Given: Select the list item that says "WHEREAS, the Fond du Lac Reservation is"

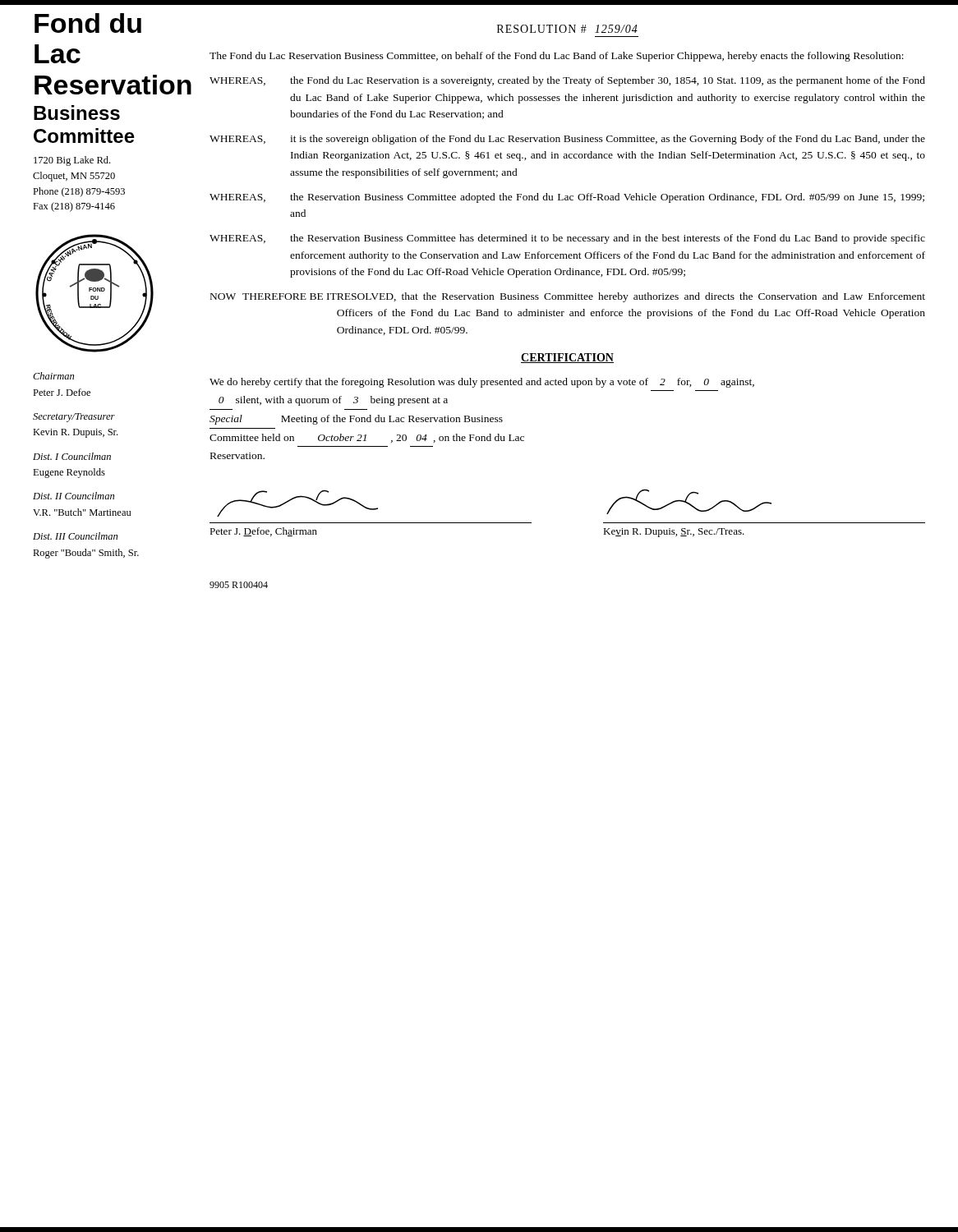Looking at the screenshot, I should [567, 97].
